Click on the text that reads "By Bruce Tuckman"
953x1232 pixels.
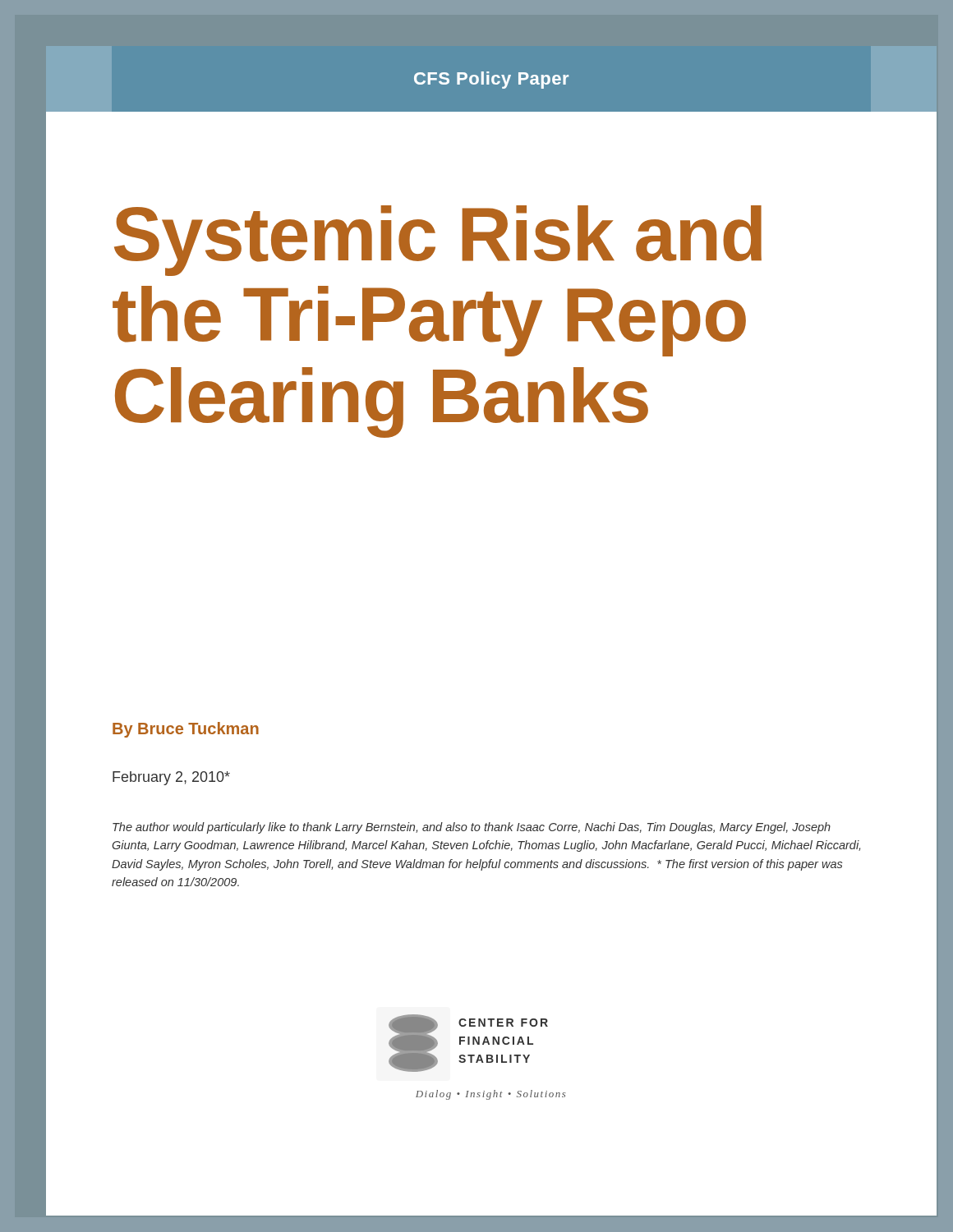pos(186,729)
